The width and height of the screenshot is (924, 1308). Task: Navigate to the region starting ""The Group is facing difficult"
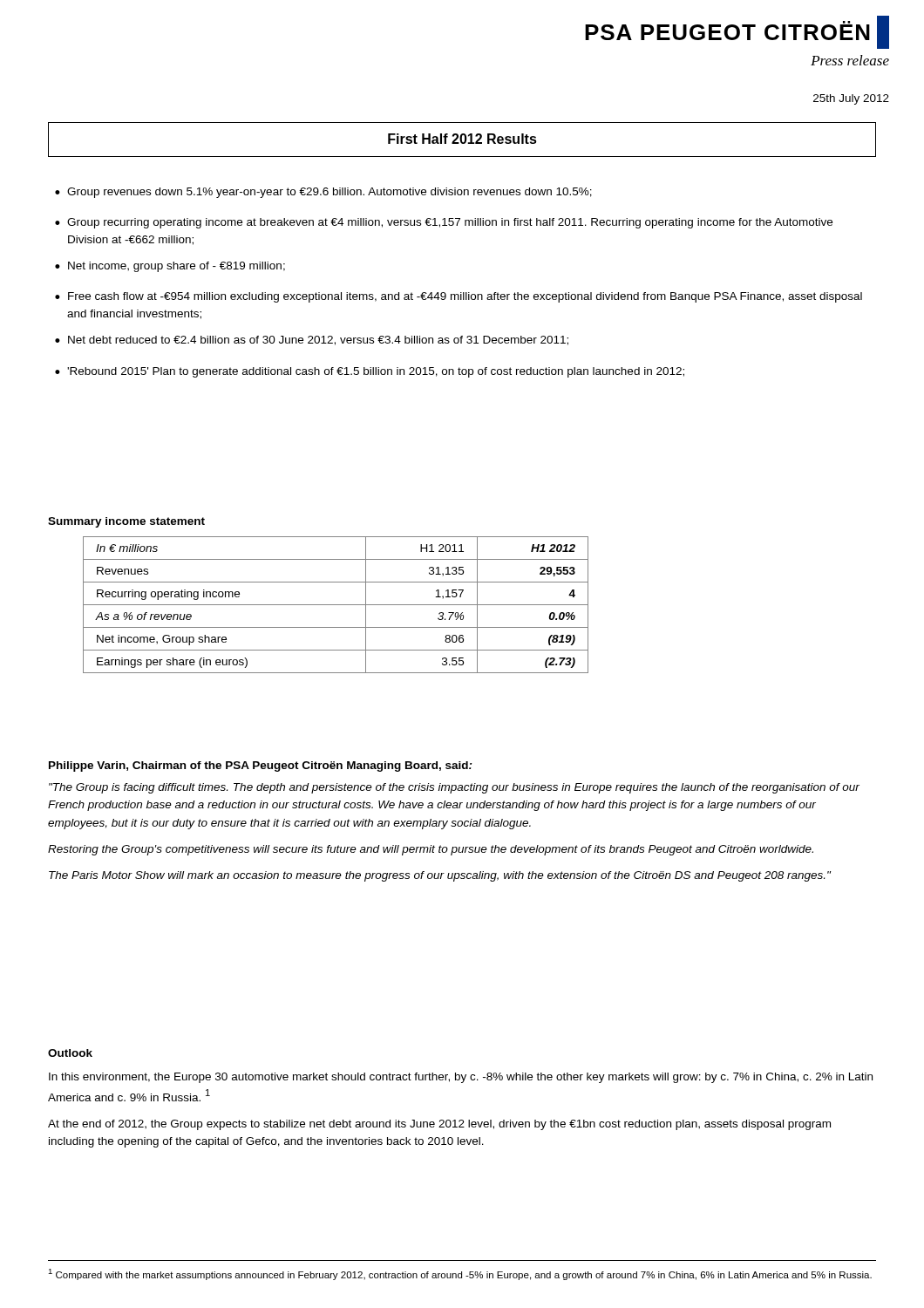pos(454,805)
